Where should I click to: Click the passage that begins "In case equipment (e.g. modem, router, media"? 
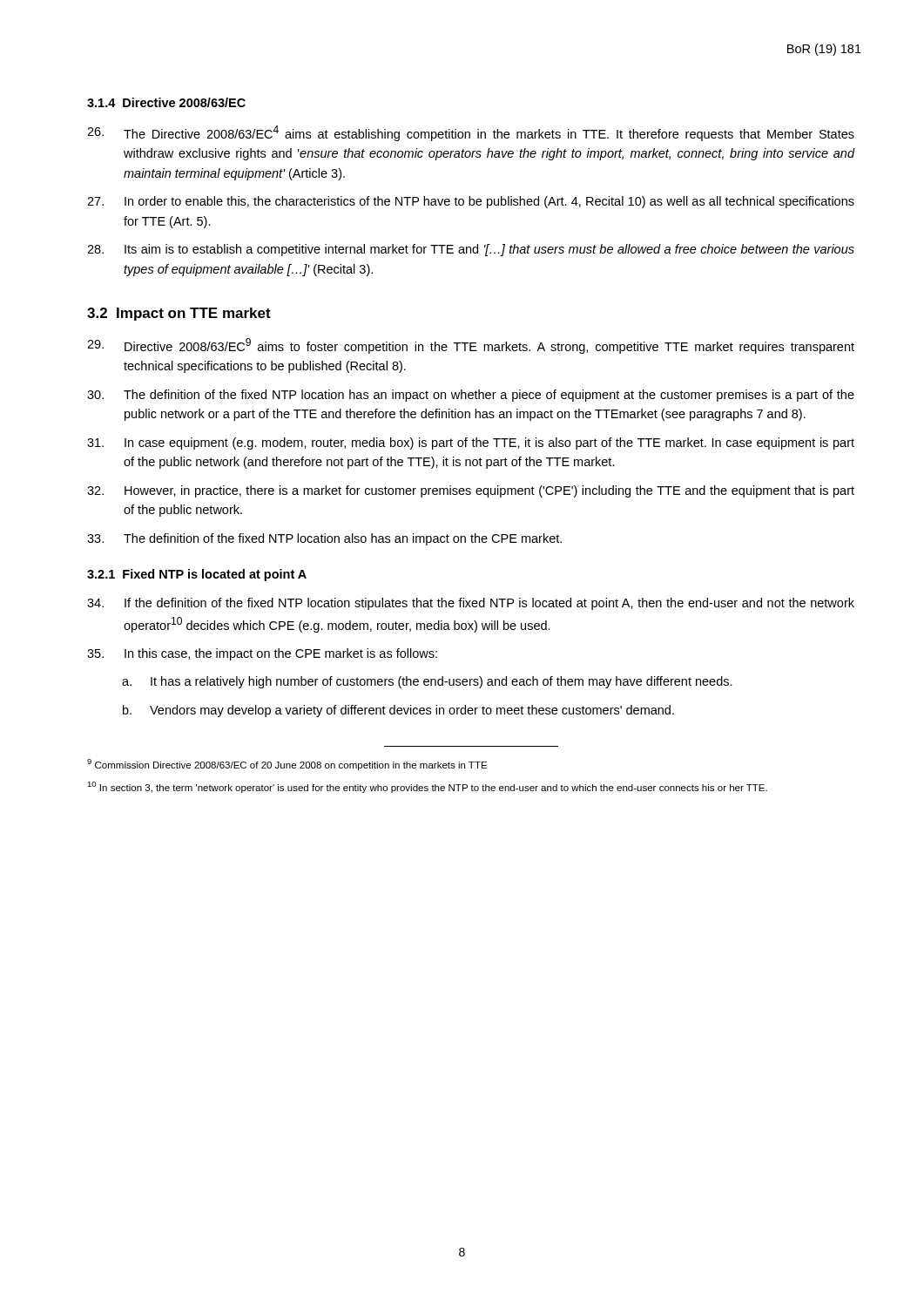click(x=471, y=452)
